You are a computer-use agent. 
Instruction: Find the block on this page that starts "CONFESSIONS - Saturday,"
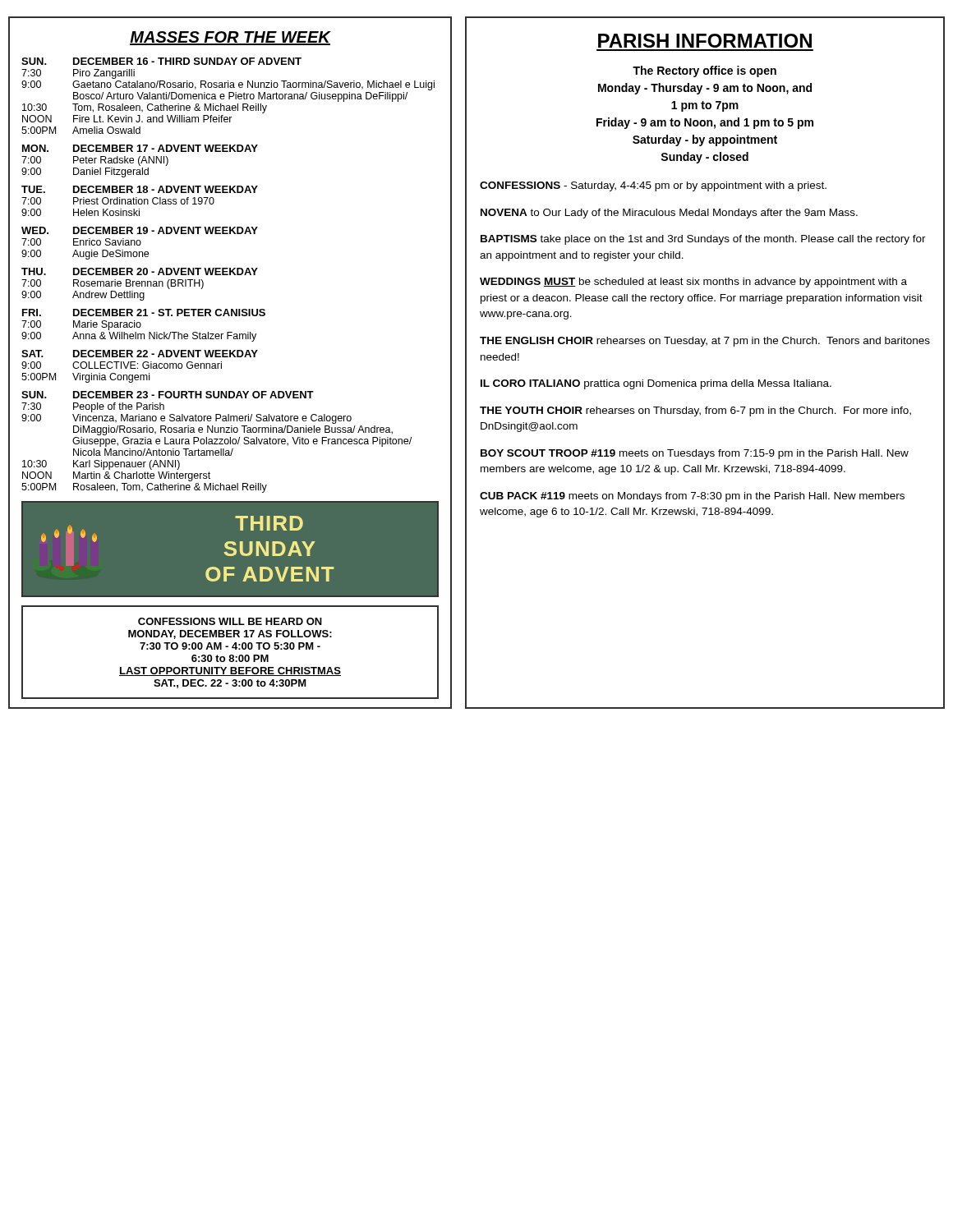[653, 185]
